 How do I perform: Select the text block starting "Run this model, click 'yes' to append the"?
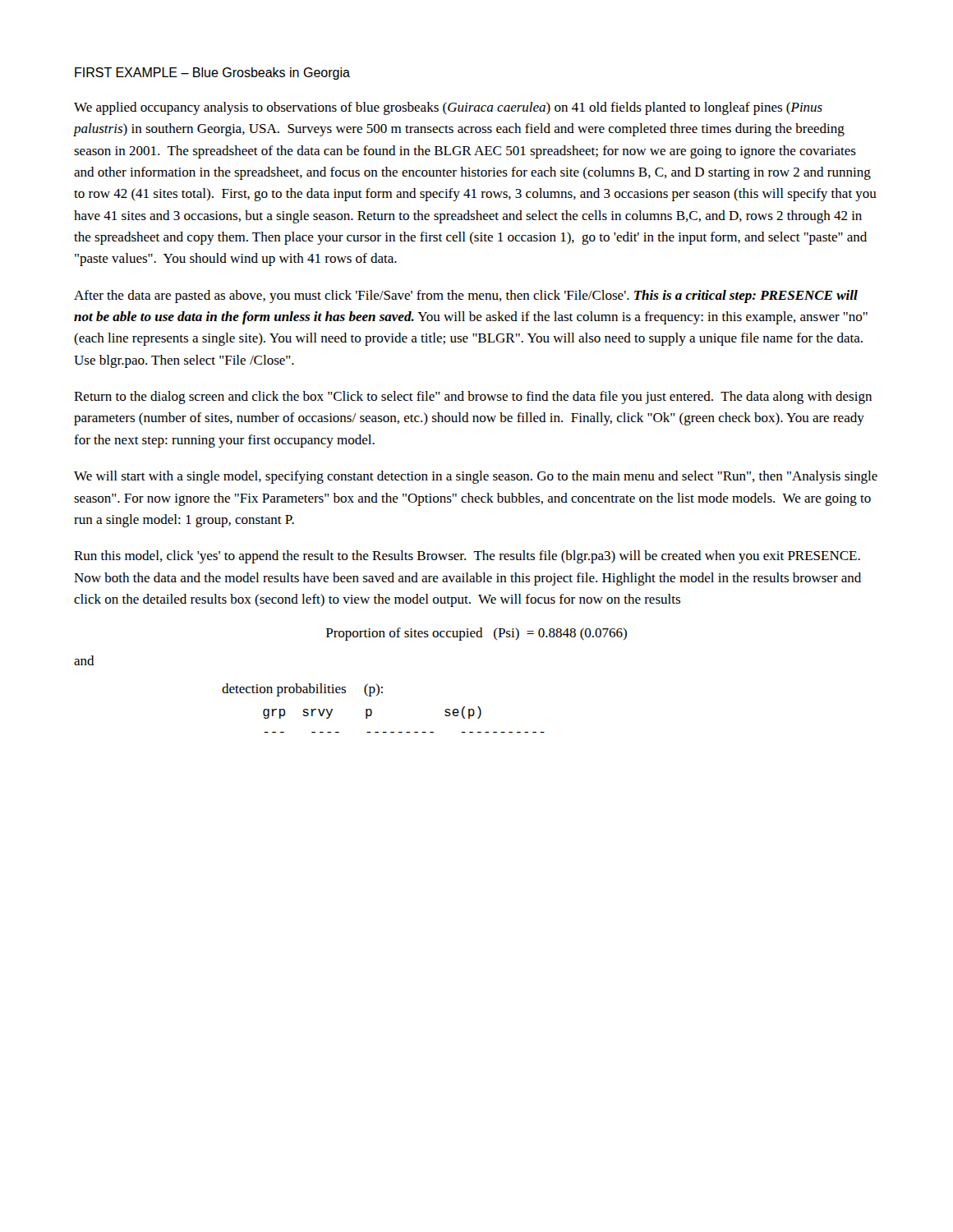(x=468, y=577)
